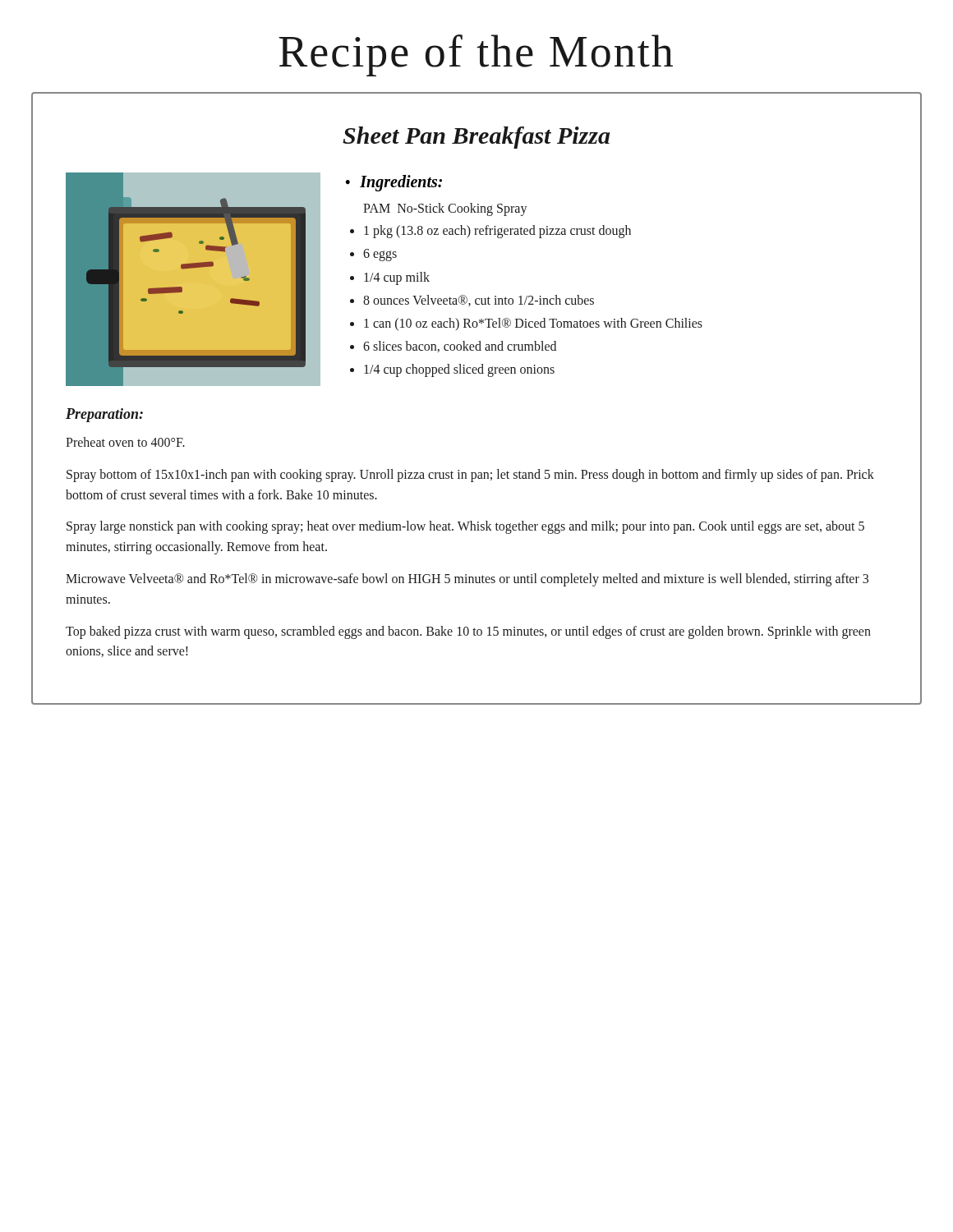Locate the text with the text "Preheat oven to 400°F."
The width and height of the screenshot is (953, 1232).
[x=126, y=442]
